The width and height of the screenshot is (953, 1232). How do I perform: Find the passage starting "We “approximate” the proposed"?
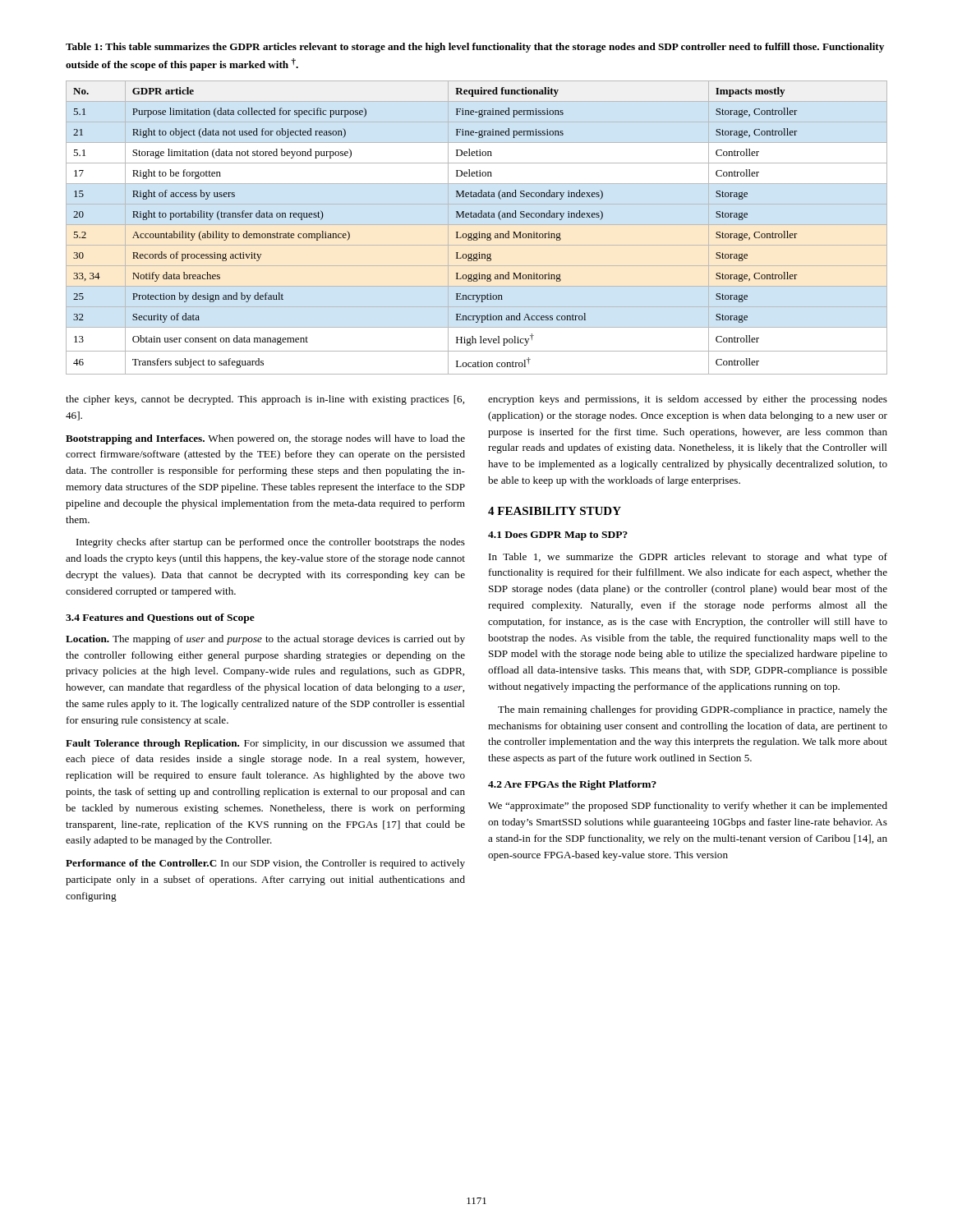pos(688,830)
